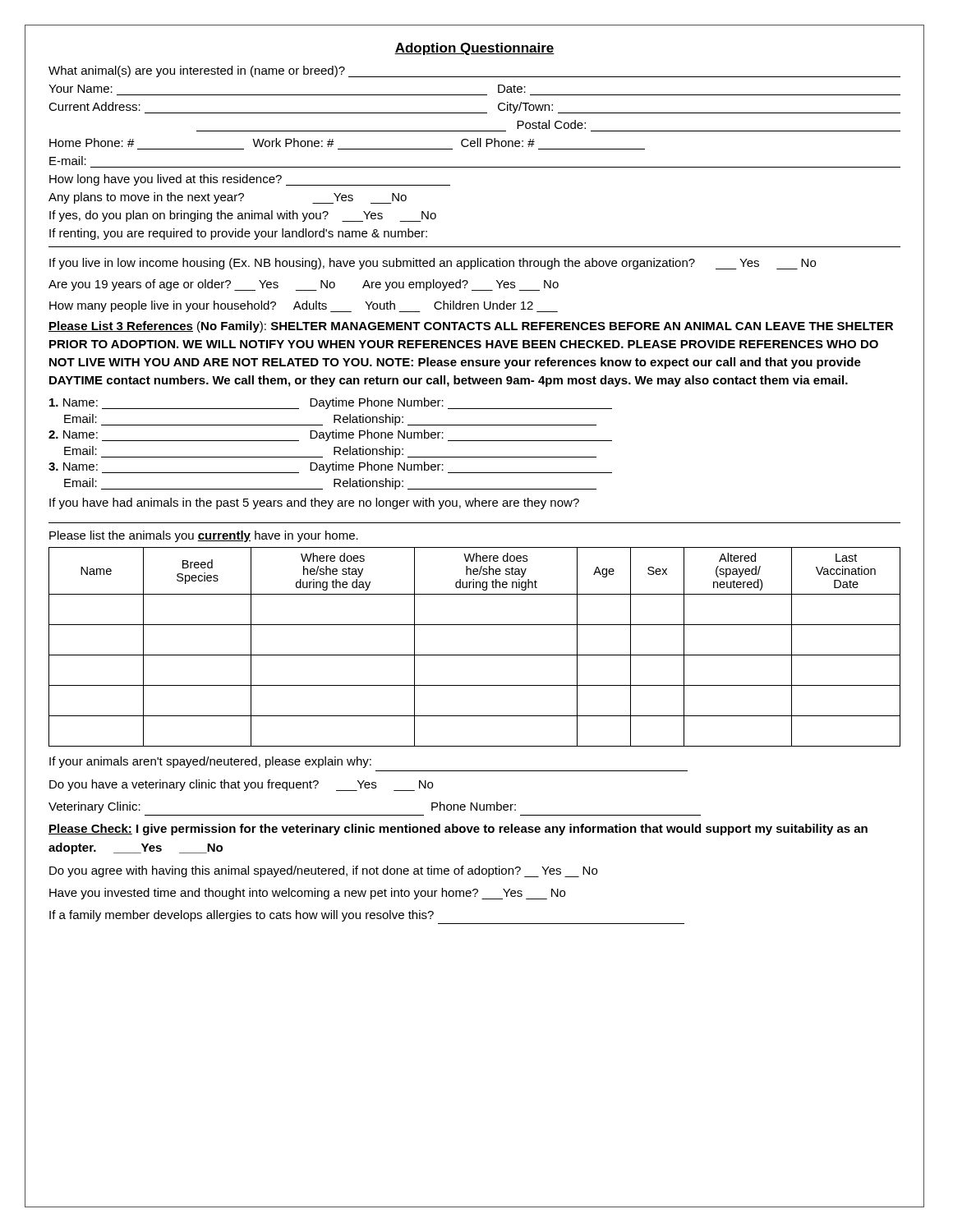The height and width of the screenshot is (1232, 953).
Task: Find the text starting "Your Name: Date:"
Action: point(474,88)
